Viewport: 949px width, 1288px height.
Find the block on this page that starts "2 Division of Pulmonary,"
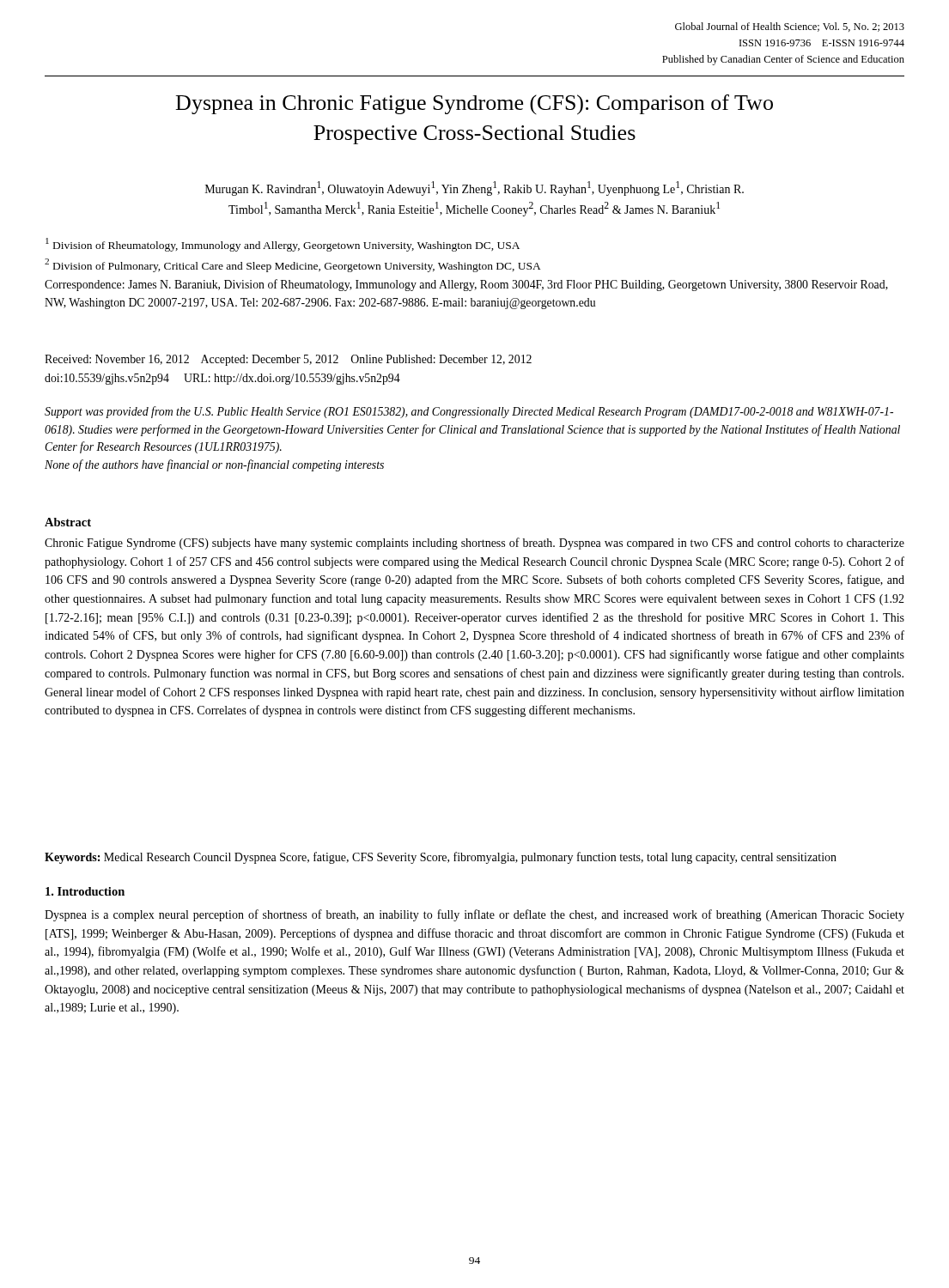[293, 264]
